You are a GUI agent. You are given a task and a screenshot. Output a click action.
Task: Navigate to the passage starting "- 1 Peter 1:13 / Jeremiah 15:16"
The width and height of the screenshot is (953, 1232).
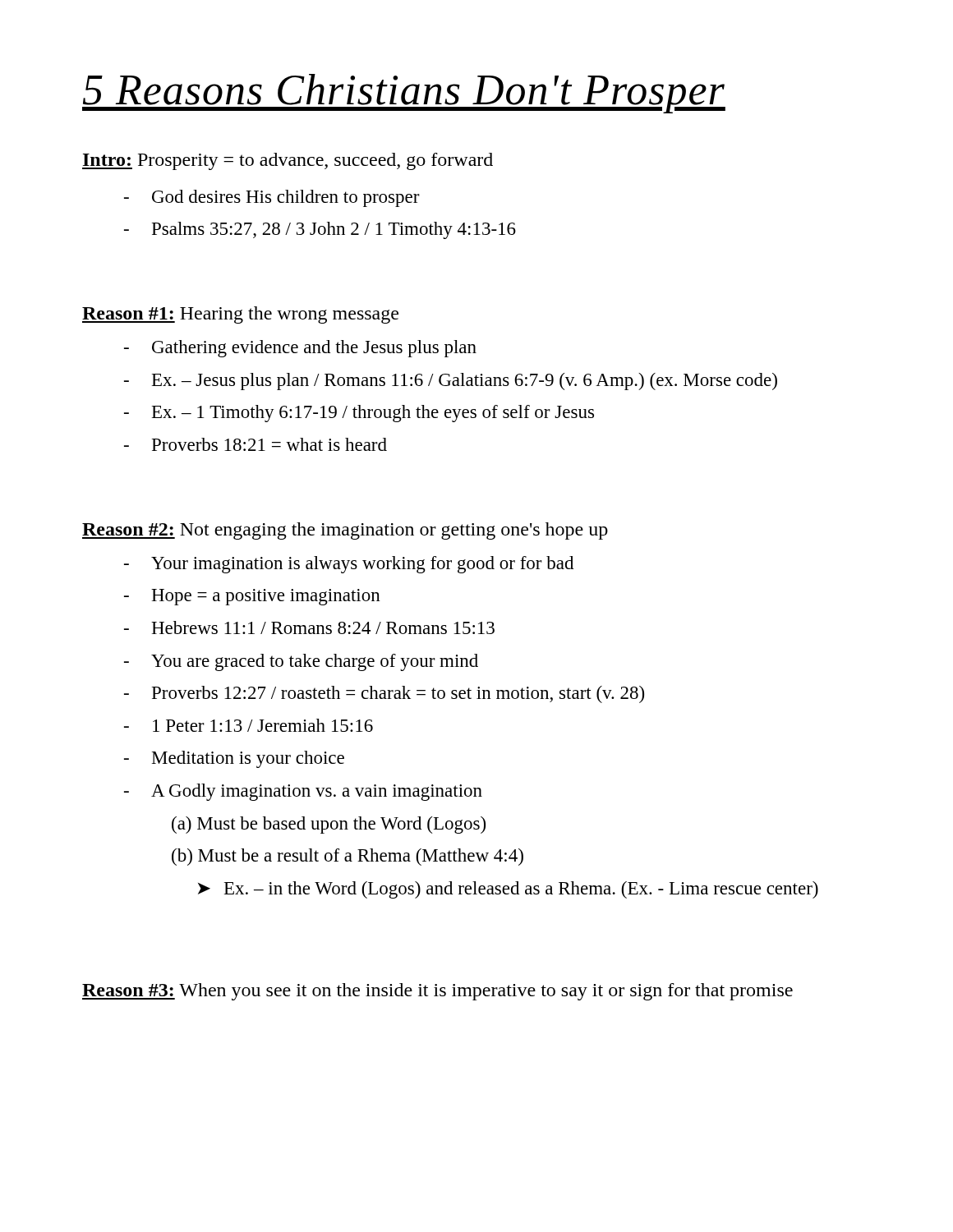coord(249,725)
